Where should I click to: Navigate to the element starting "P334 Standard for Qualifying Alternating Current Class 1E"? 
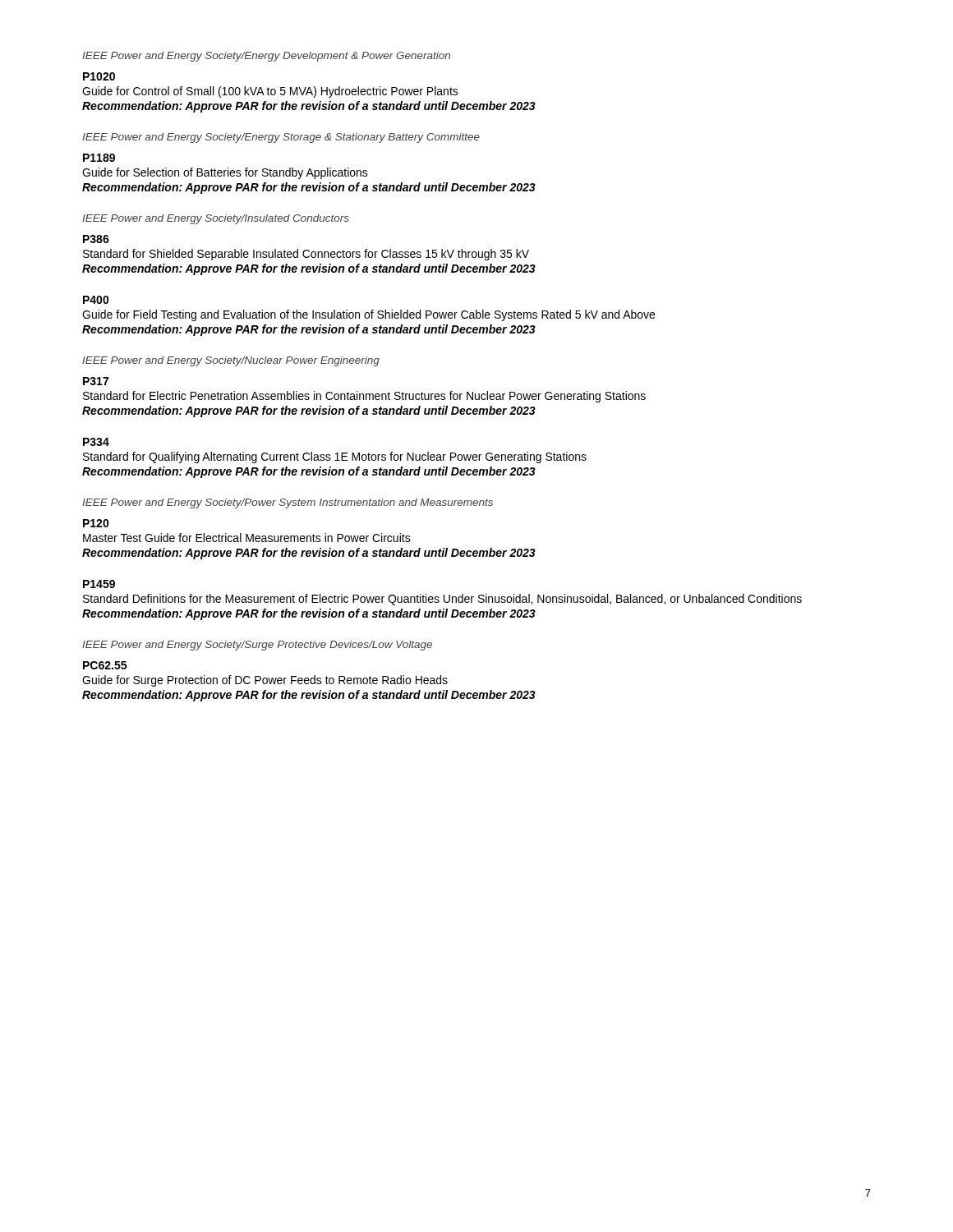click(476, 457)
